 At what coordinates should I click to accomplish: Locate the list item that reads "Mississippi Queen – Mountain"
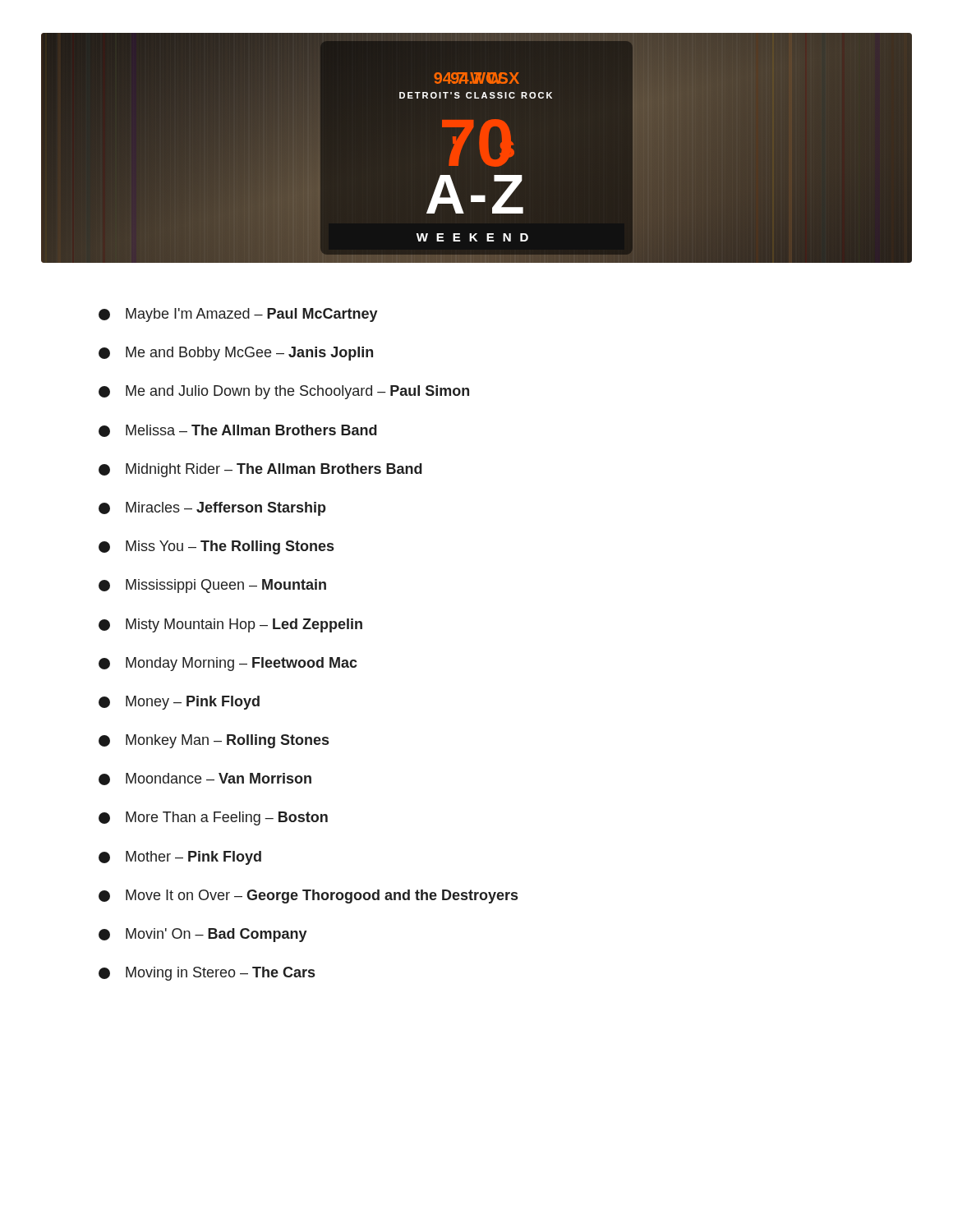click(x=213, y=586)
